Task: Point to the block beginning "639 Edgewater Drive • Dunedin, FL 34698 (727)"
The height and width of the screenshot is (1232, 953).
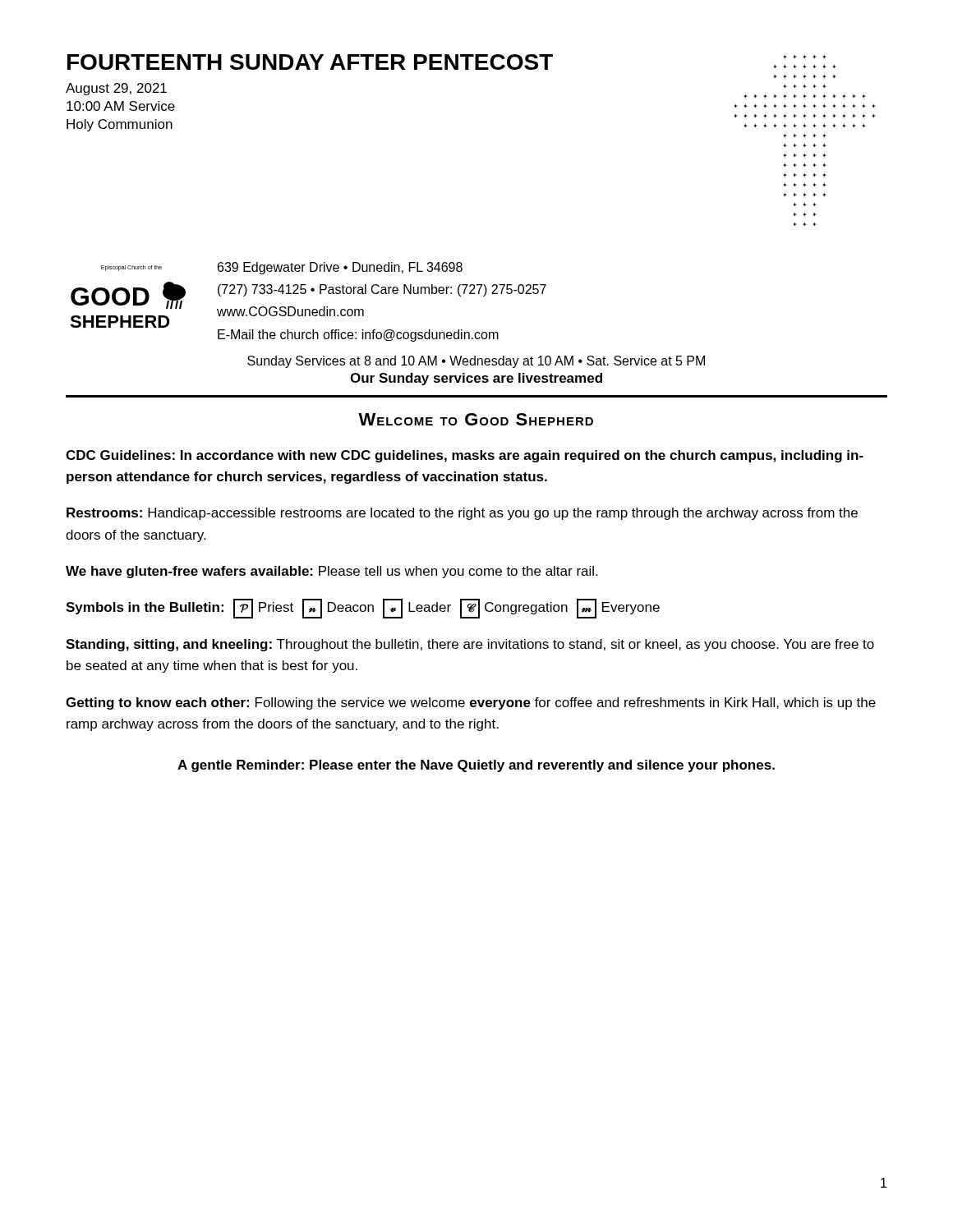Action: pos(382,301)
